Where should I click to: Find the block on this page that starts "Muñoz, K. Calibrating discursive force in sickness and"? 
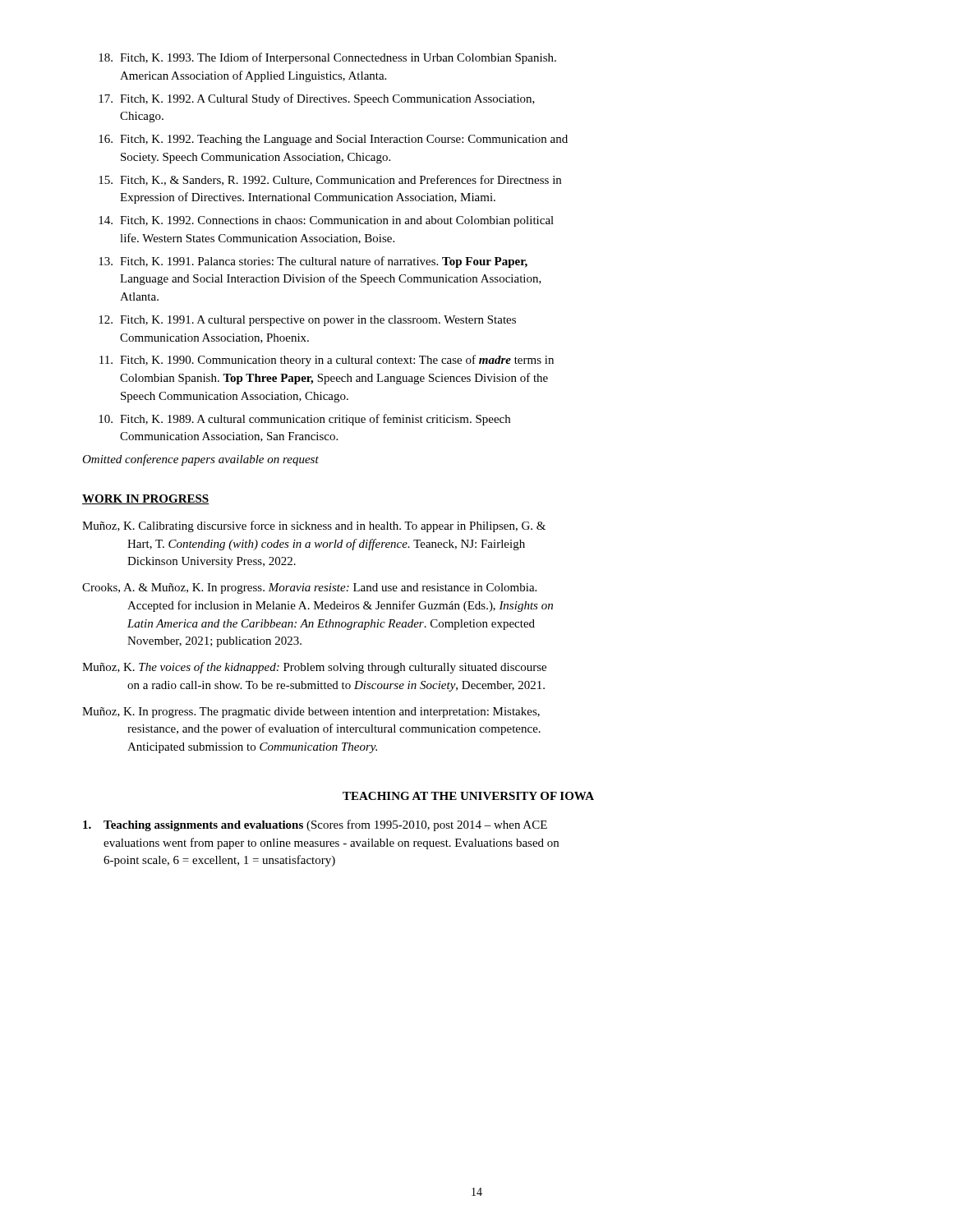314,543
